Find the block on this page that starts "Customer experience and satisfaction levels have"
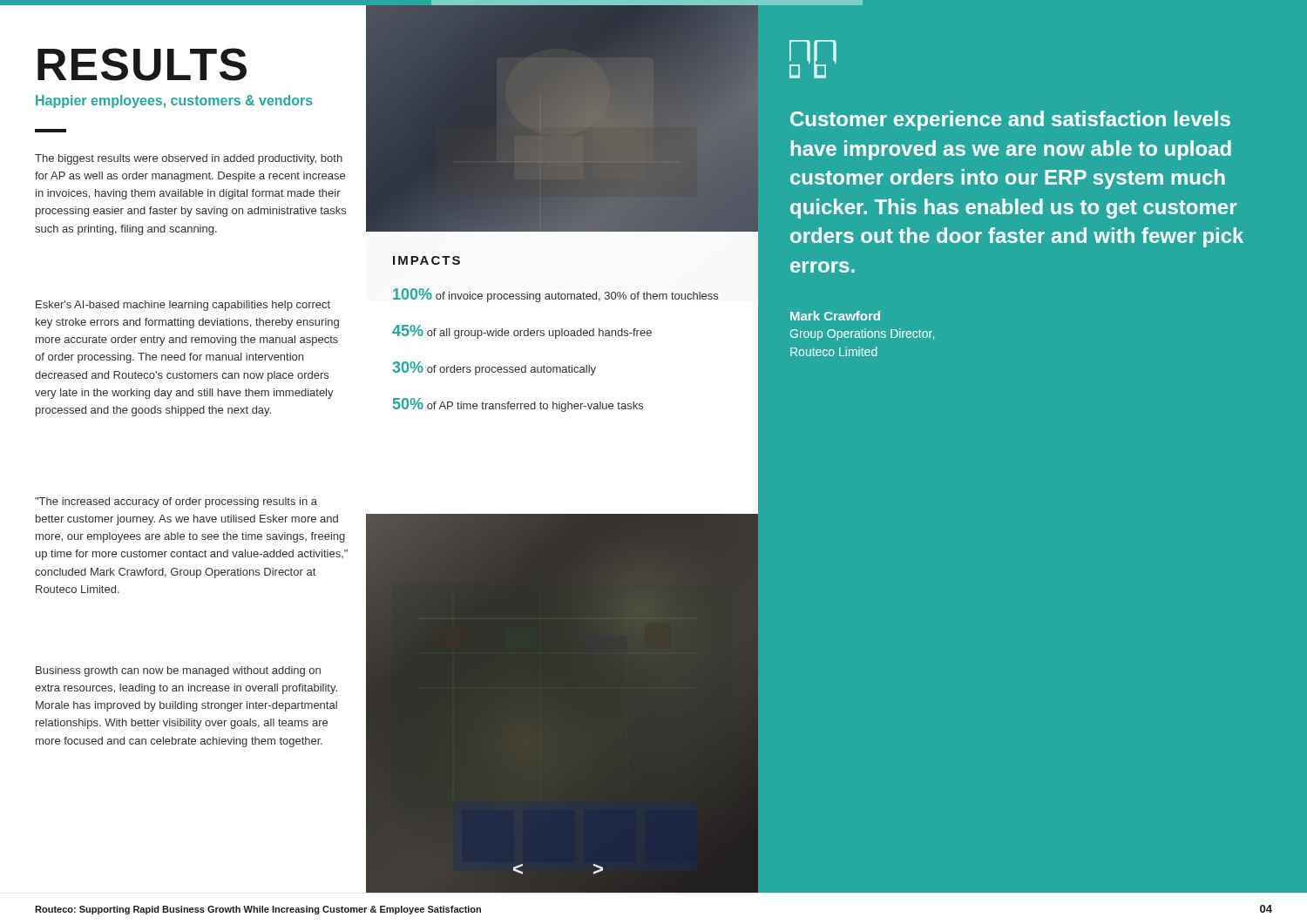The height and width of the screenshot is (924, 1307). coord(1017,192)
